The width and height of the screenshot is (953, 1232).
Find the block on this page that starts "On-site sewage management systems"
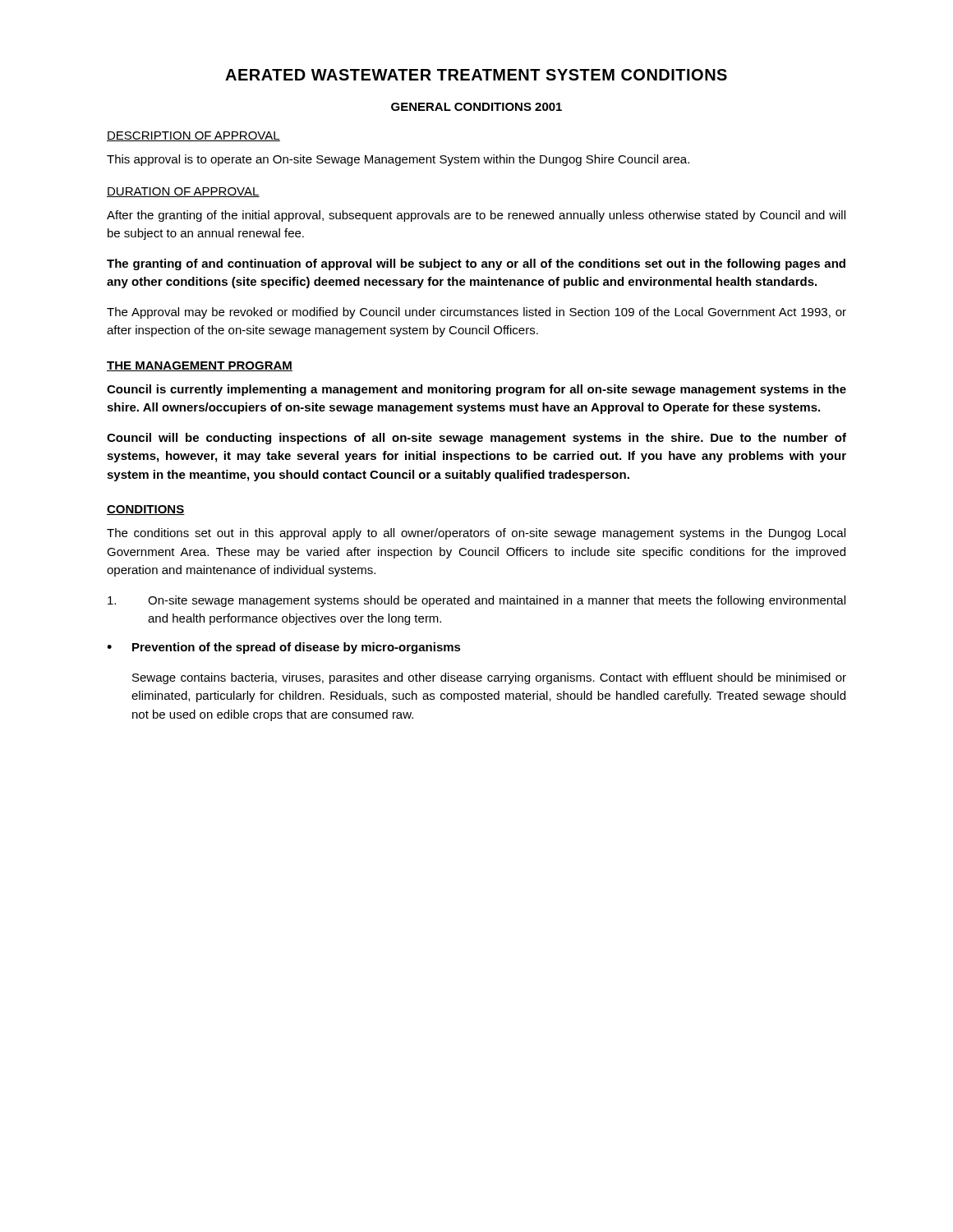click(476, 609)
